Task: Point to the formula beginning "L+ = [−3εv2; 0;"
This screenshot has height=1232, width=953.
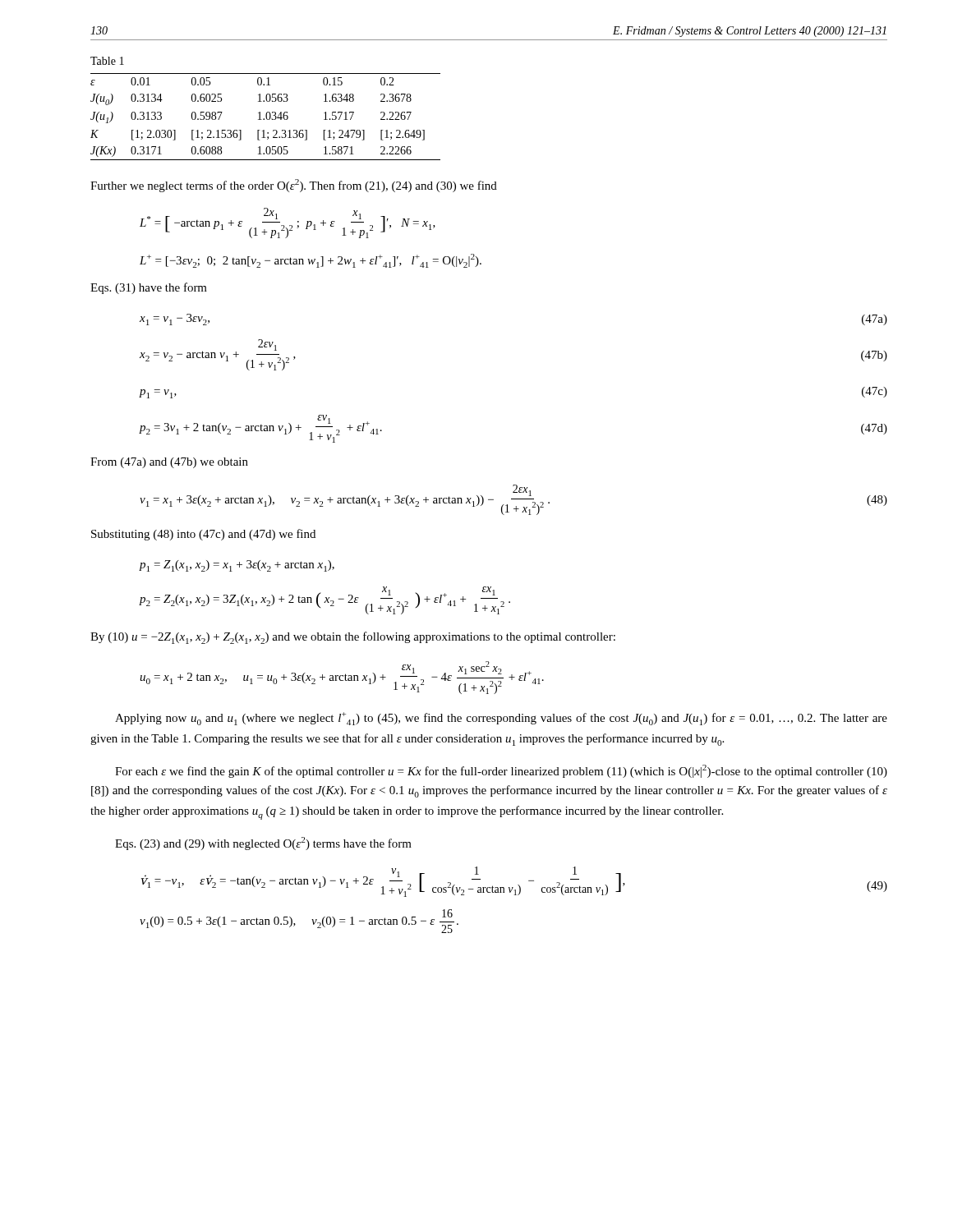Action: pos(311,261)
